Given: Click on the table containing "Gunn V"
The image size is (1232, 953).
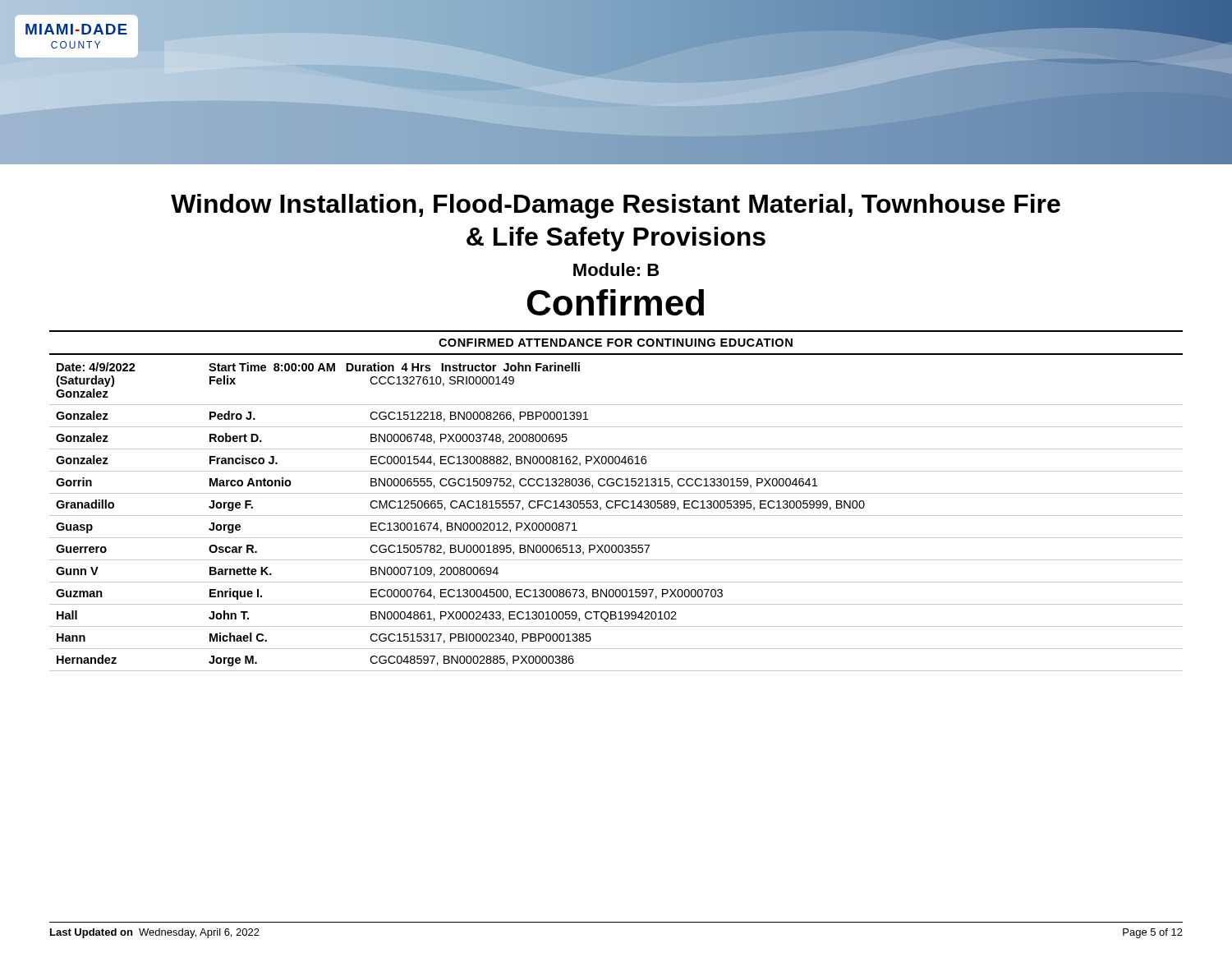Looking at the screenshot, I should 616,513.
